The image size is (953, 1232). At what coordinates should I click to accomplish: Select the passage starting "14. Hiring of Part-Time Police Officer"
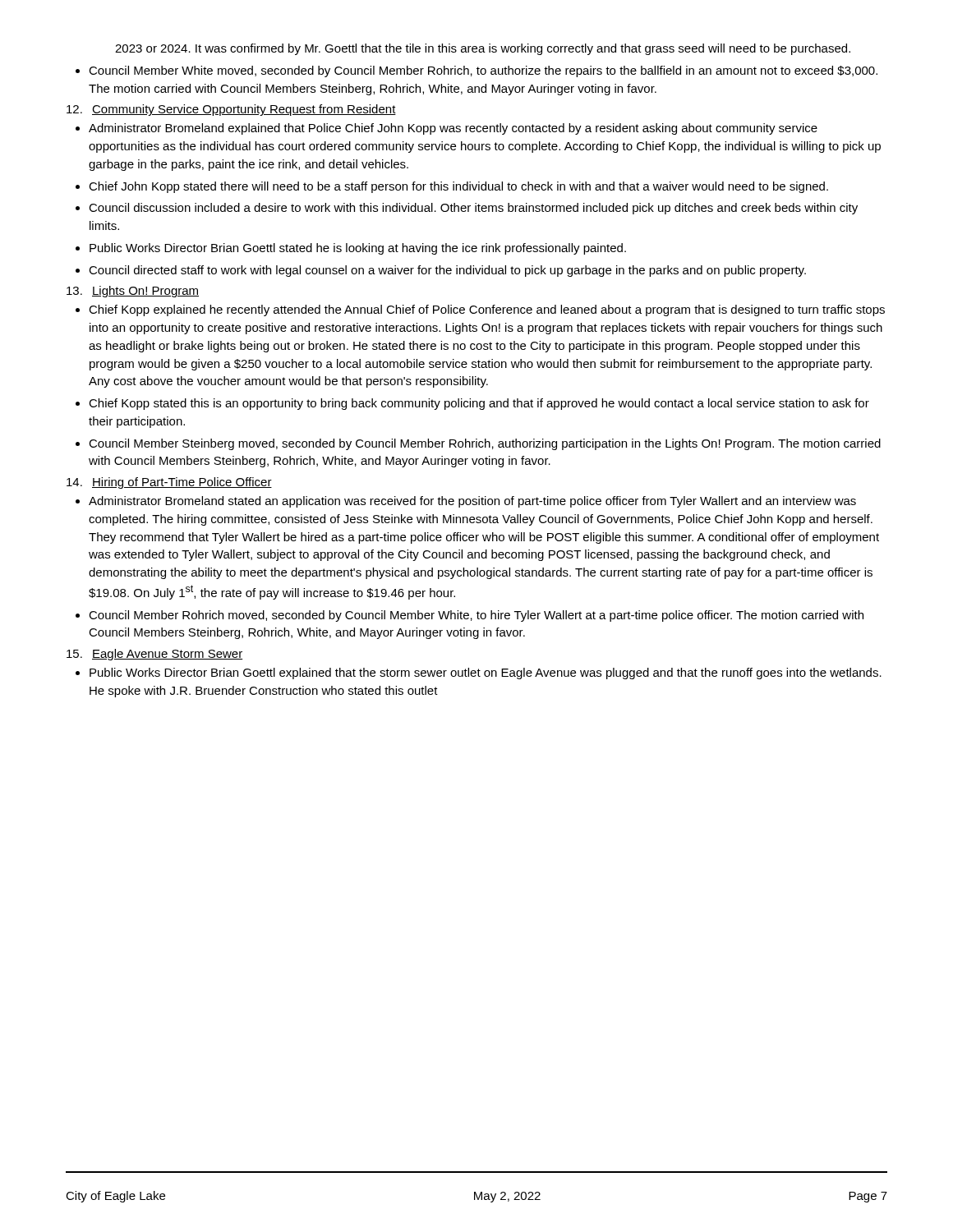point(169,482)
